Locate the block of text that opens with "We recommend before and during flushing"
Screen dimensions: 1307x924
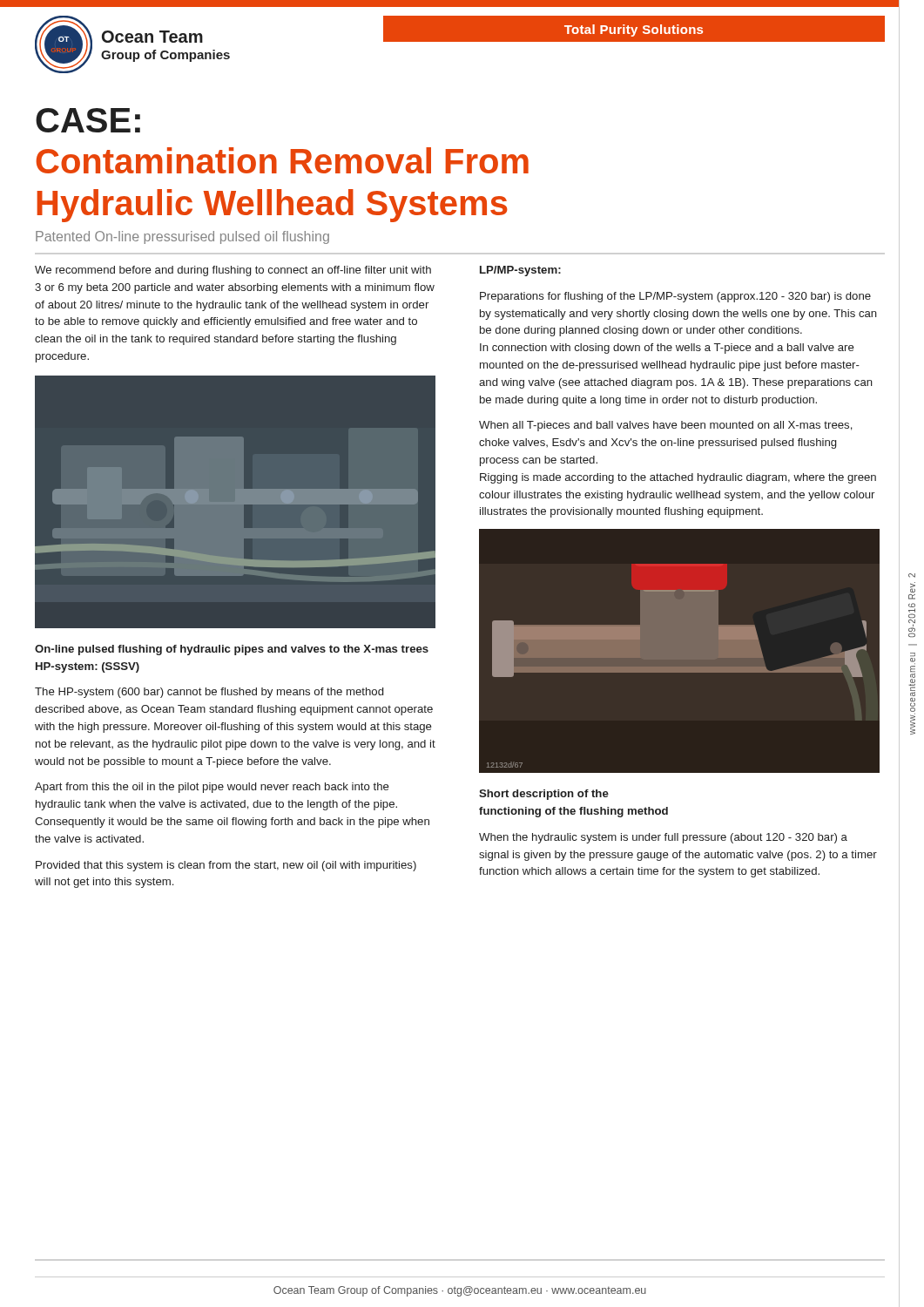coord(235,313)
